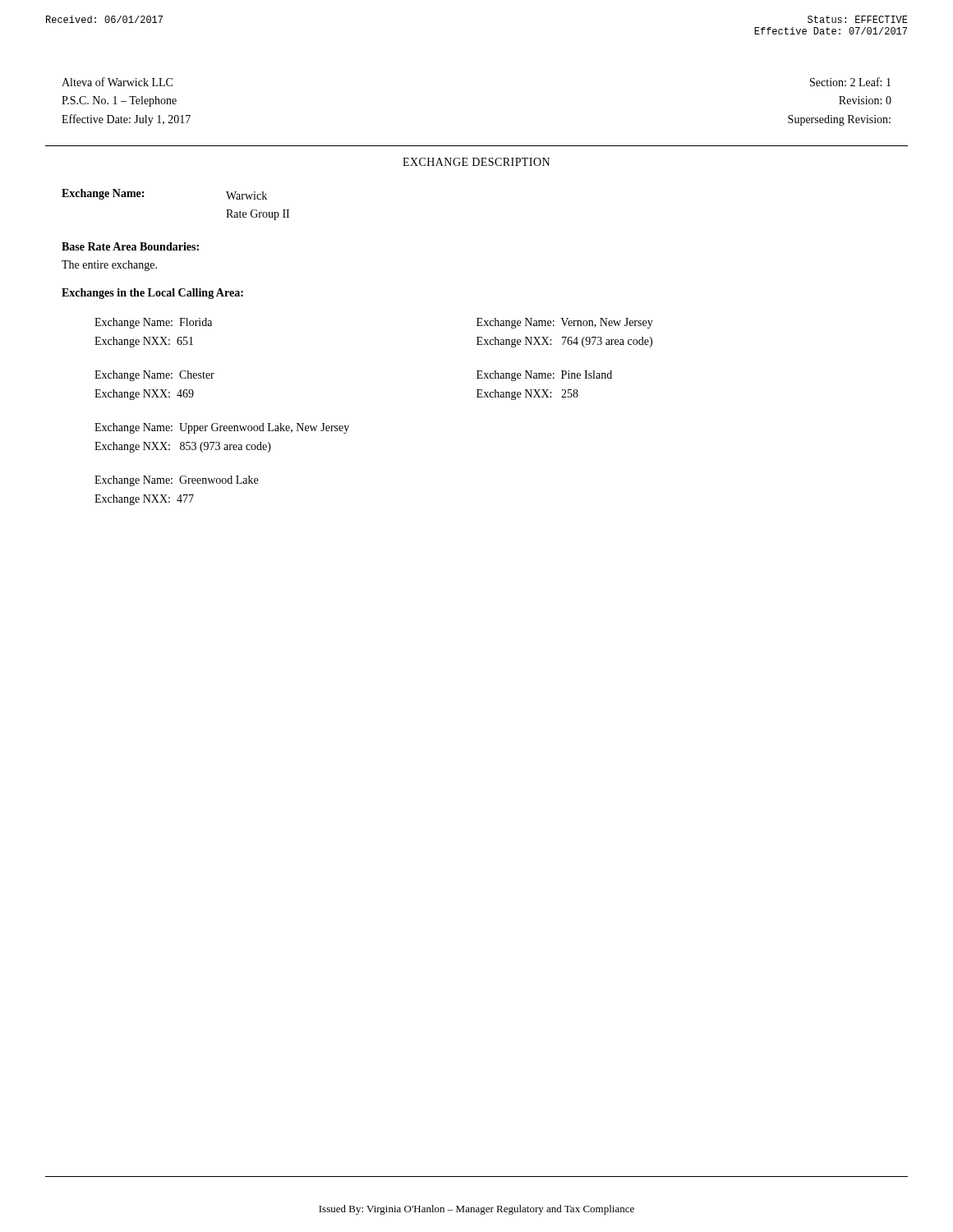The height and width of the screenshot is (1232, 953).
Task: Locate the text block with the text "Exchange Name: Vernon, New Jersey Exchange"
Action: pos(565,332)
